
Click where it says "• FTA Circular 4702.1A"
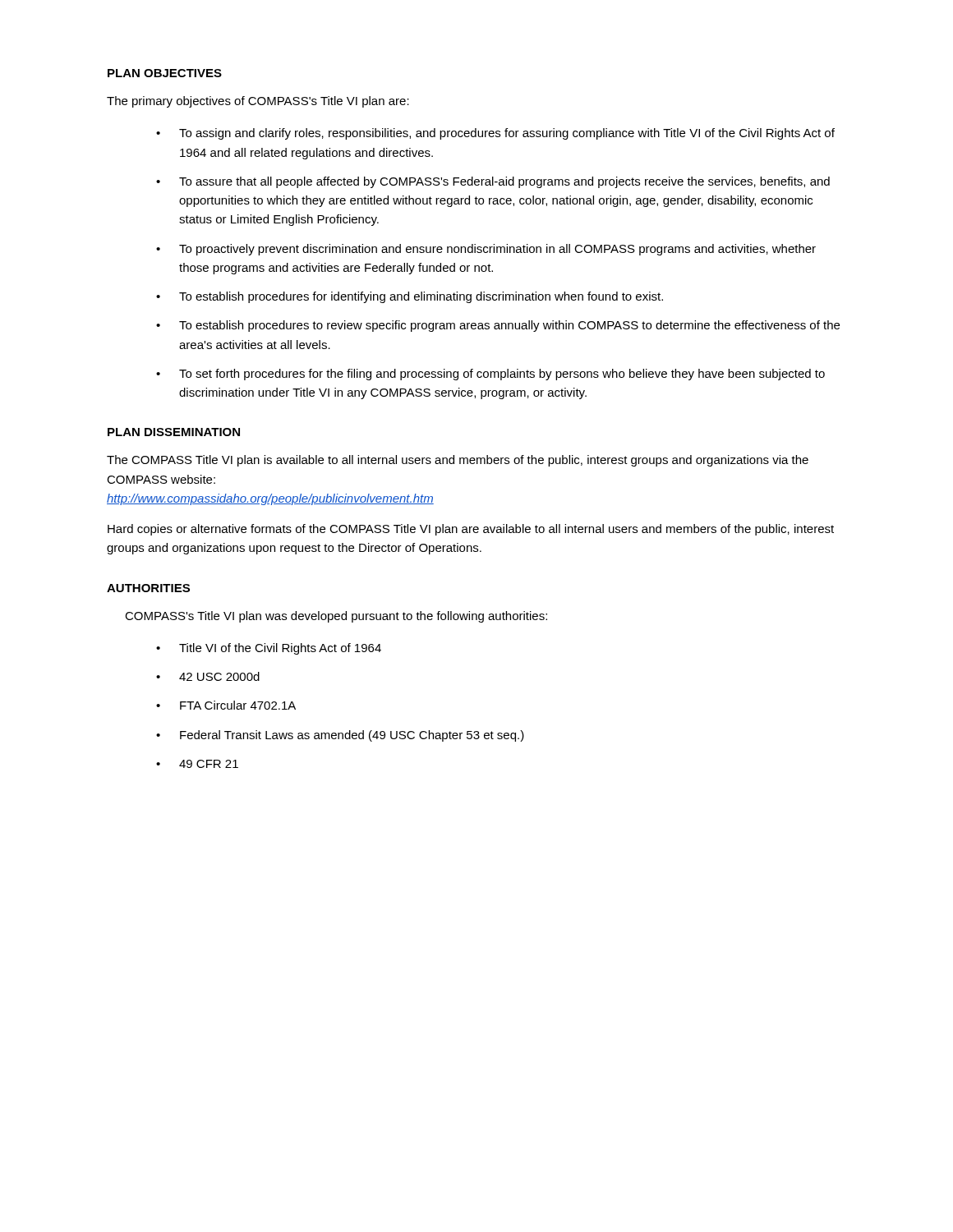click(x=226, y=705)
